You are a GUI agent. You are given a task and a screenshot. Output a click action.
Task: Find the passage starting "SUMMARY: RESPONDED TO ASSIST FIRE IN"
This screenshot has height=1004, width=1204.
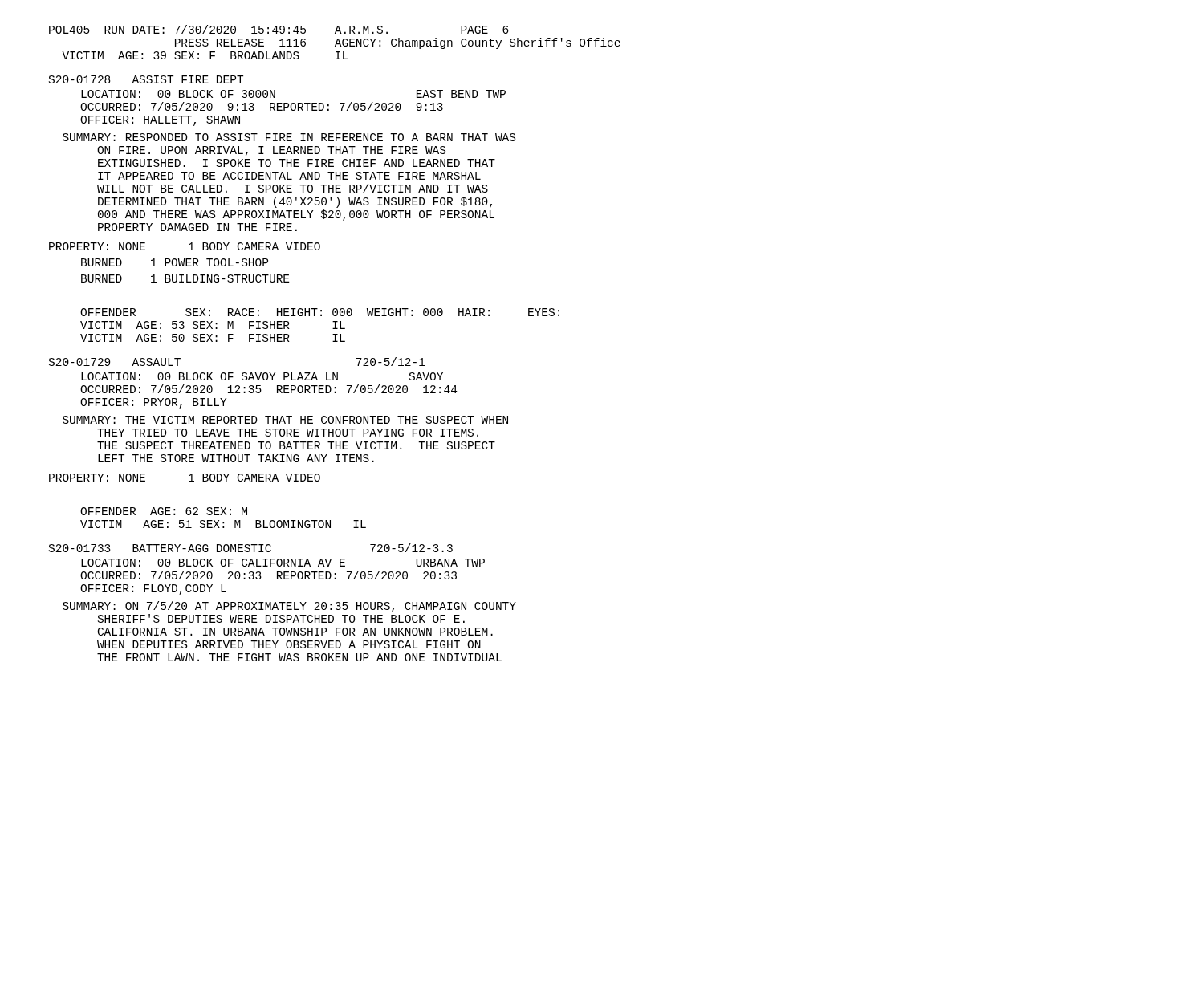click(x=289, y=137)
